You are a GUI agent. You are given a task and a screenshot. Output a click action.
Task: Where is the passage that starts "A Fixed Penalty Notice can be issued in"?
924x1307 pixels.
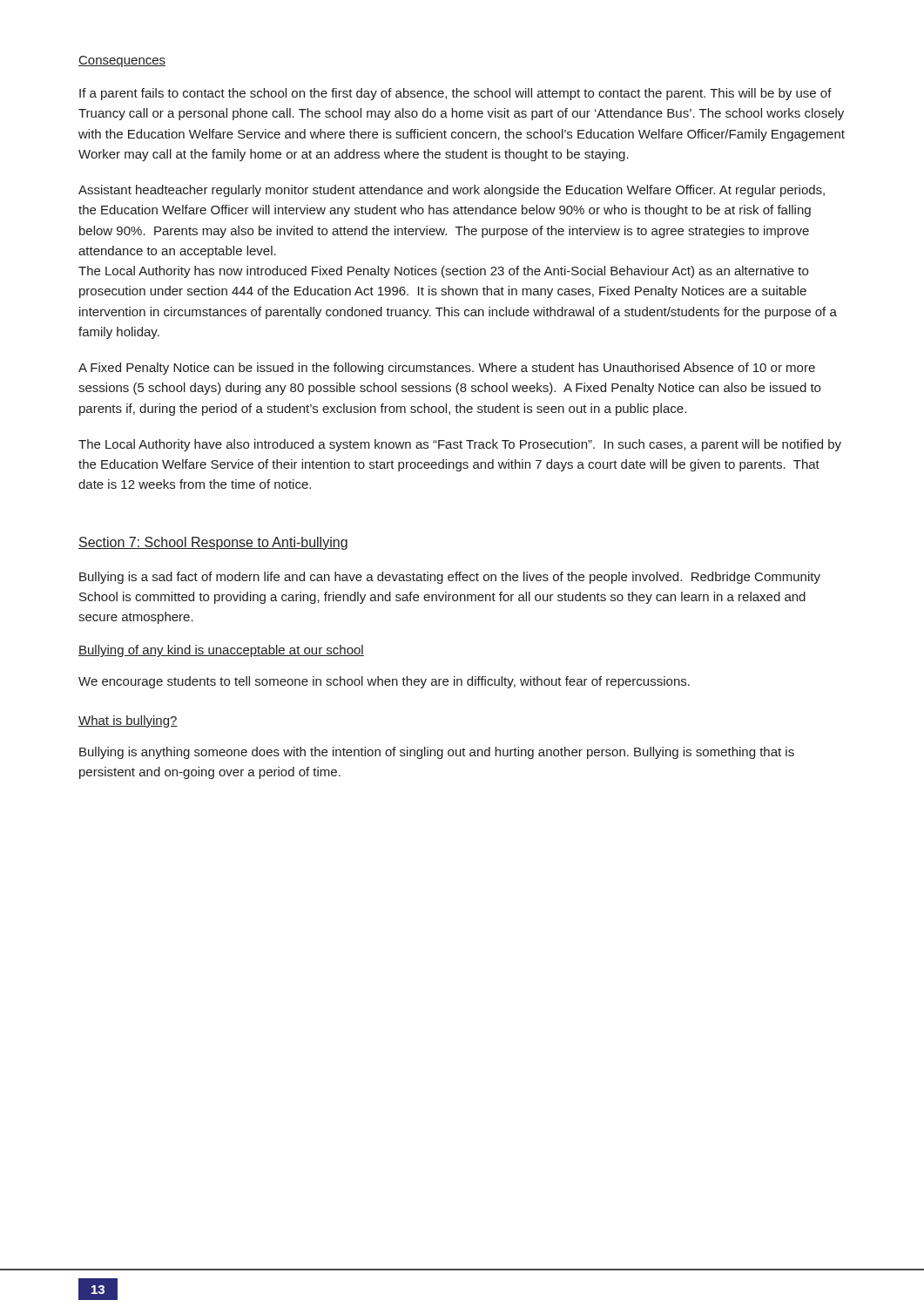[450, 388]
